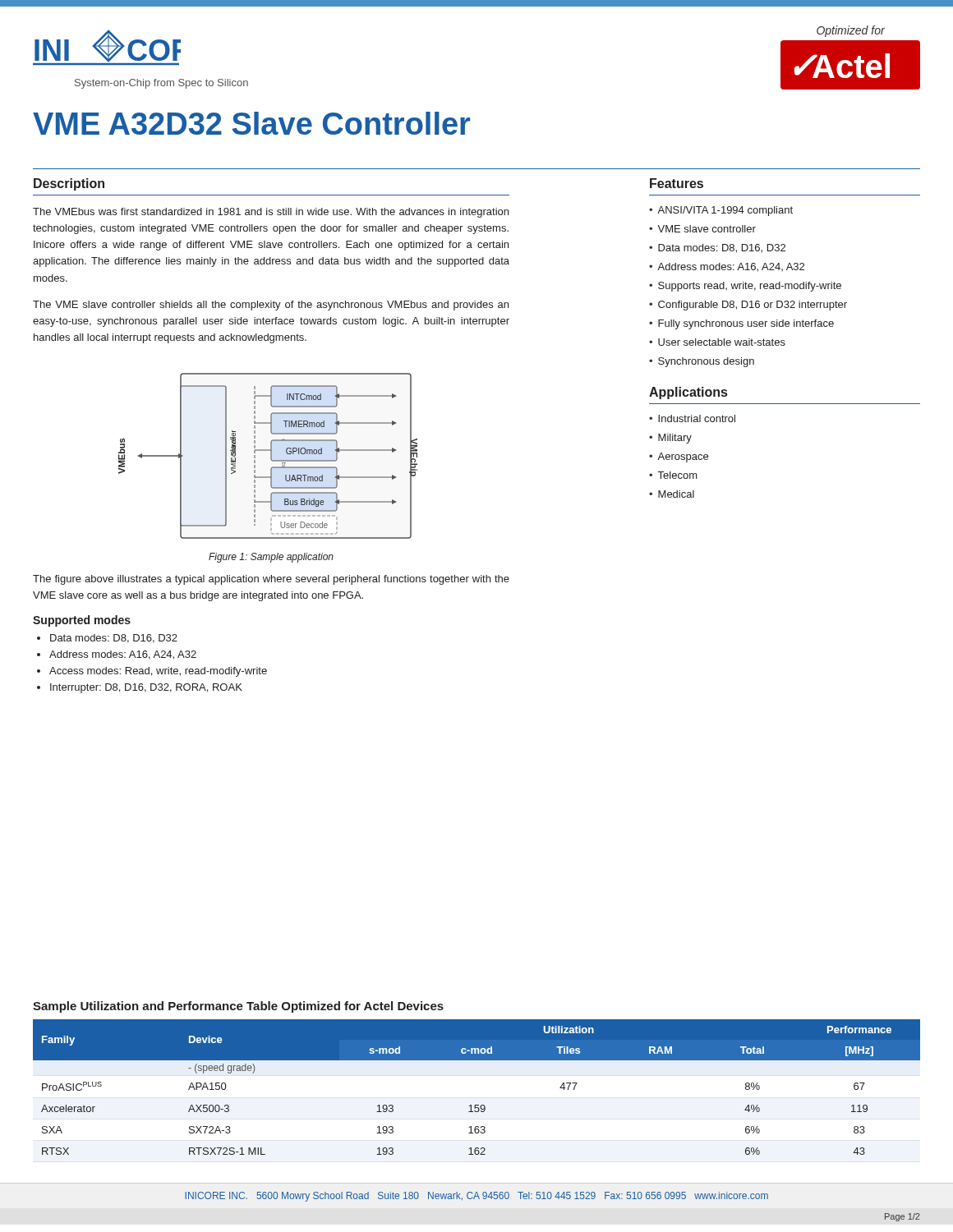Select the region starting "• User selectable wait-states"
The height and width of the screenshot is (1232, 953).
click(x=717, y=342)
